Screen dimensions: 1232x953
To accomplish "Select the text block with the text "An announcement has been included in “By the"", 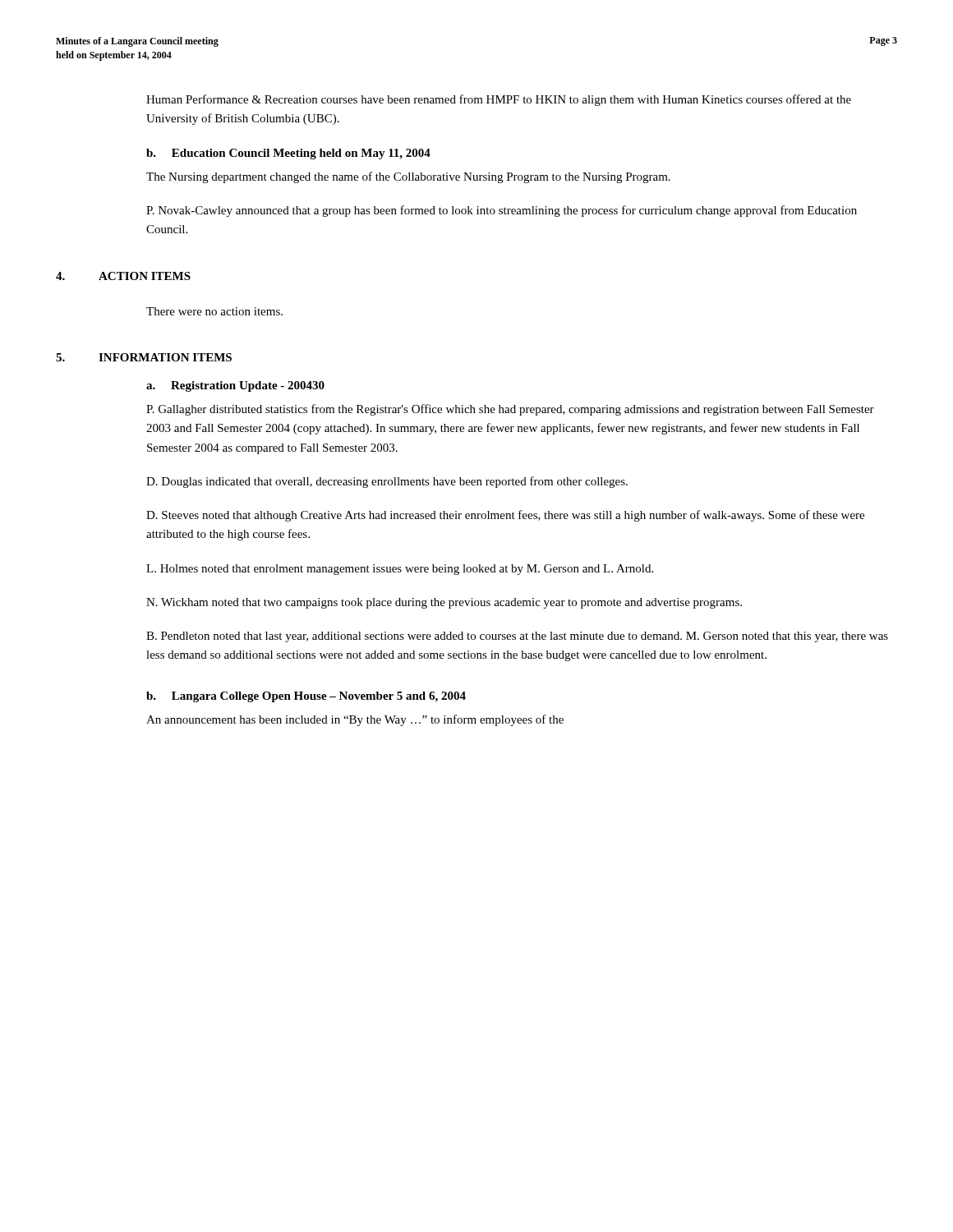I will click(522, 720).
